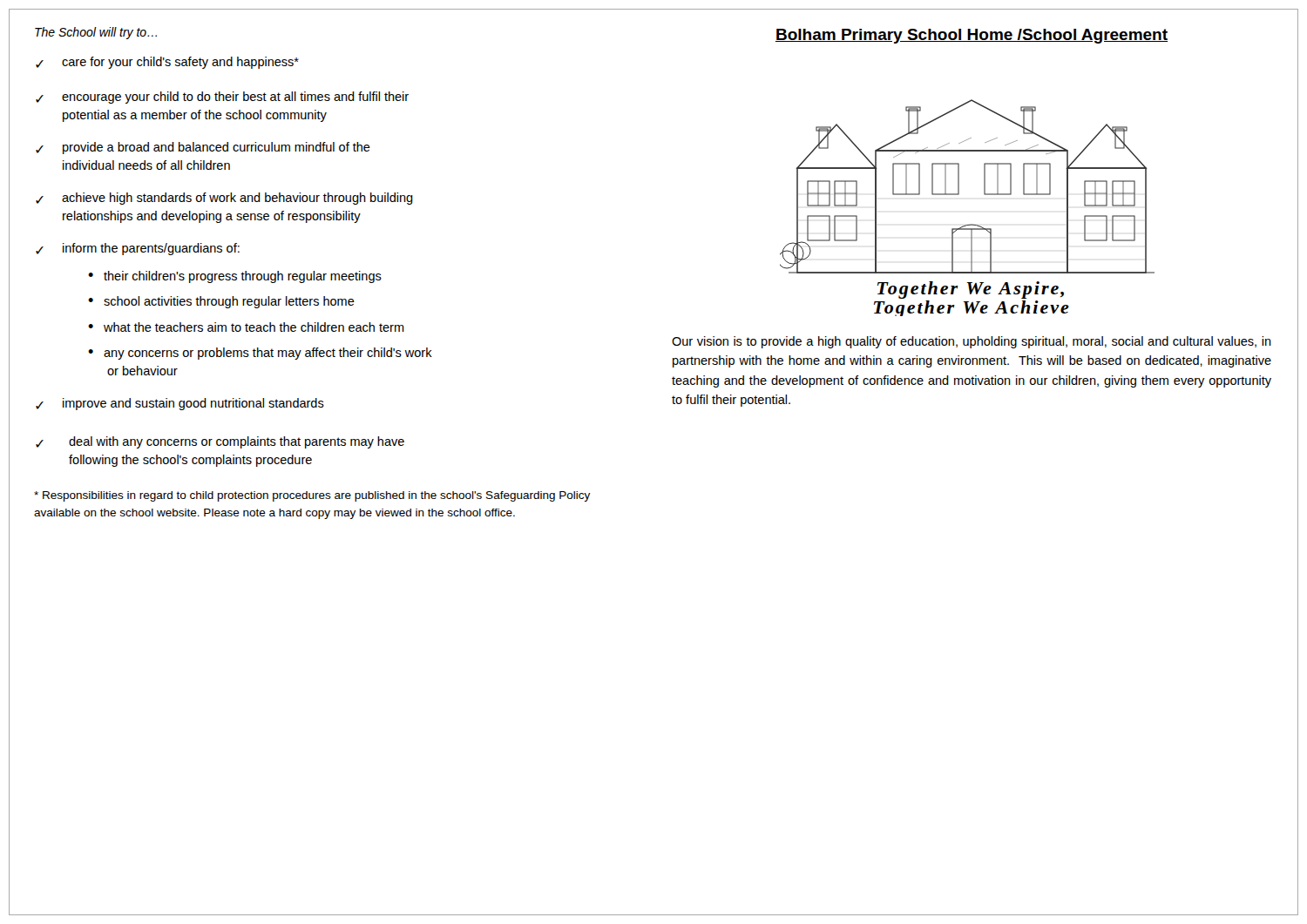Viewport: 1307px width, 924px height.
Task: Select the block starting "✓ achieve high"
Action: click(x=329, y=208)
